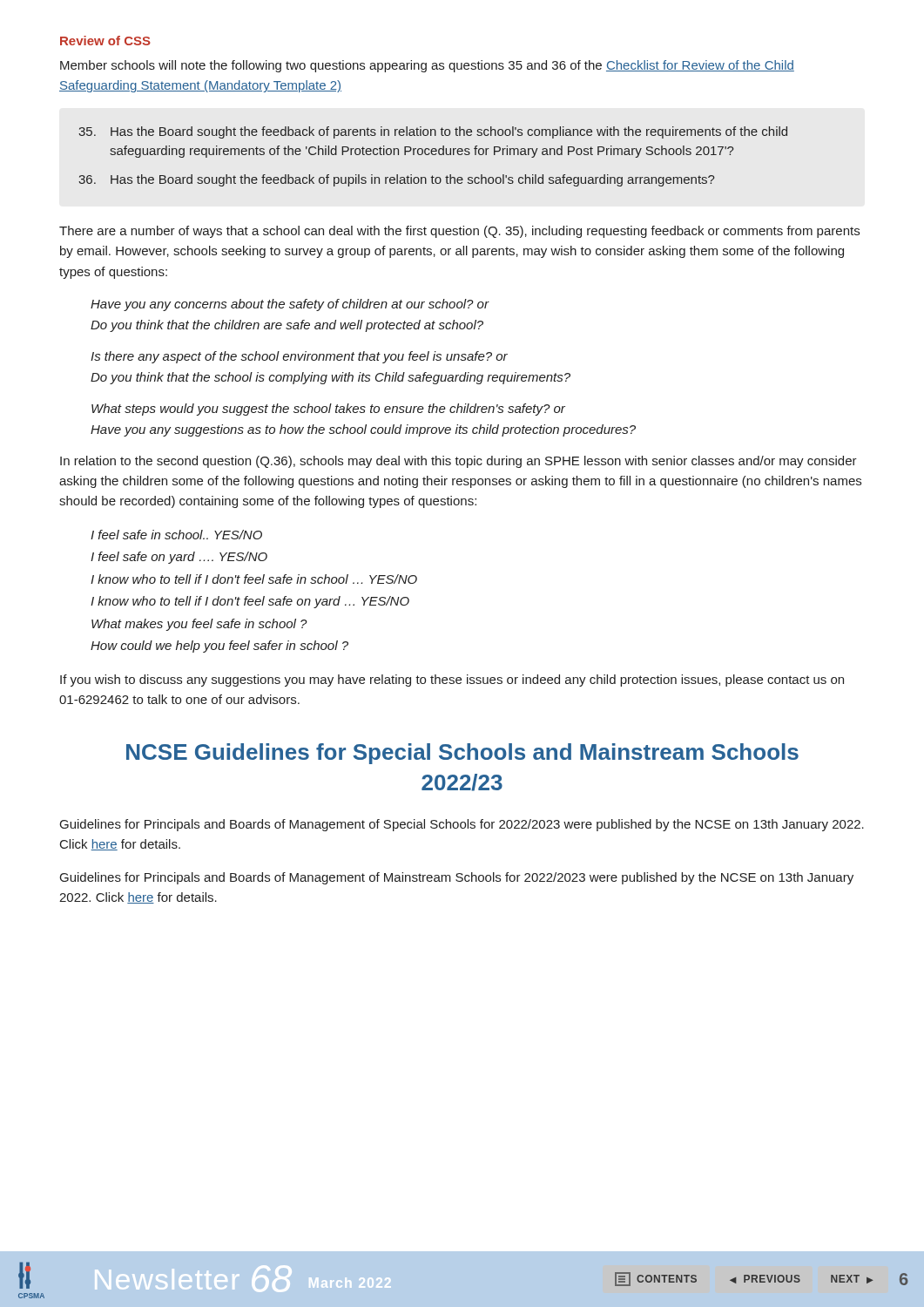
Task: Select the list item that reads "I feel safe in"
Action: (x=176, y=534)
